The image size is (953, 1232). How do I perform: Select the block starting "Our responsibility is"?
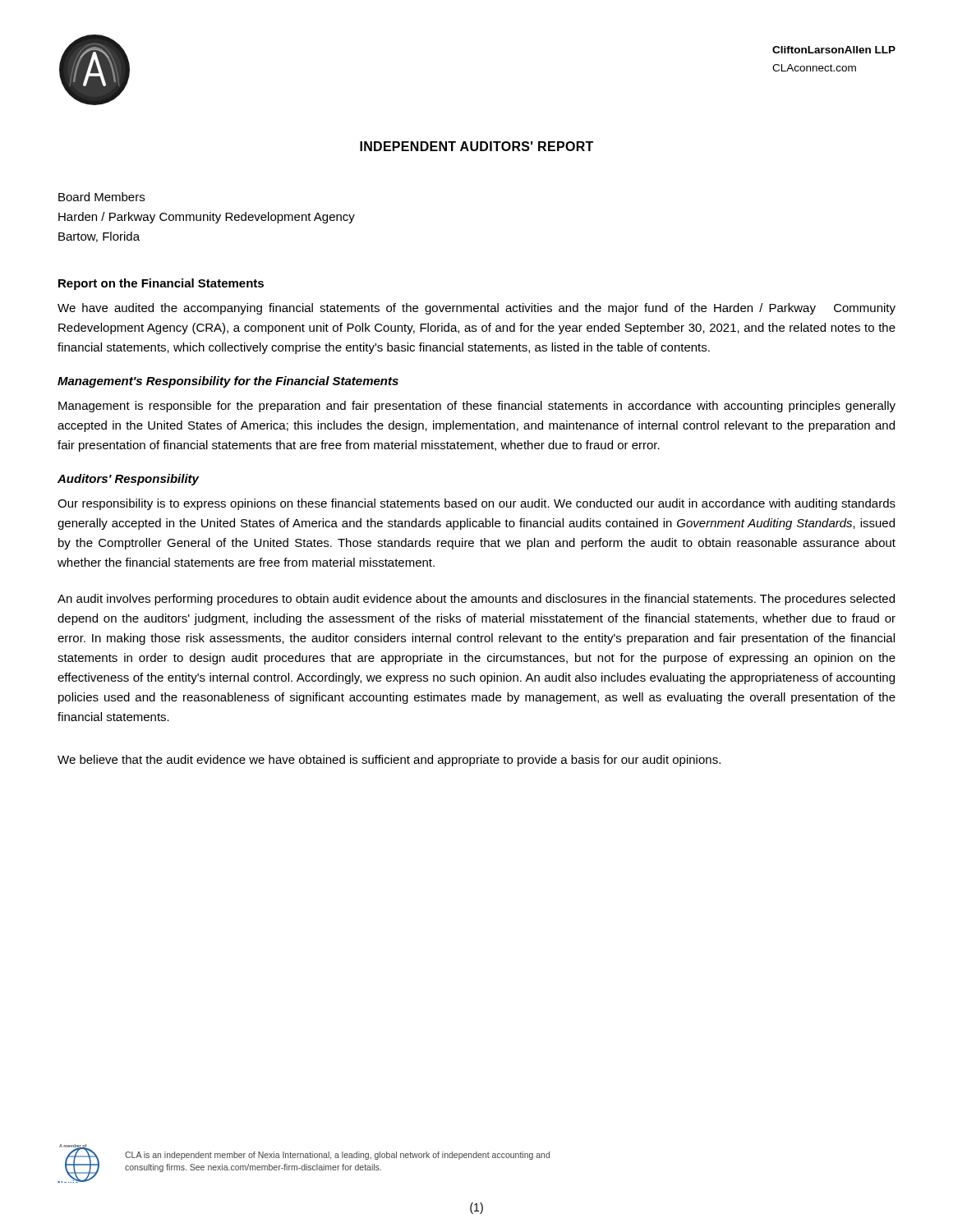click(x=476, y=533)
